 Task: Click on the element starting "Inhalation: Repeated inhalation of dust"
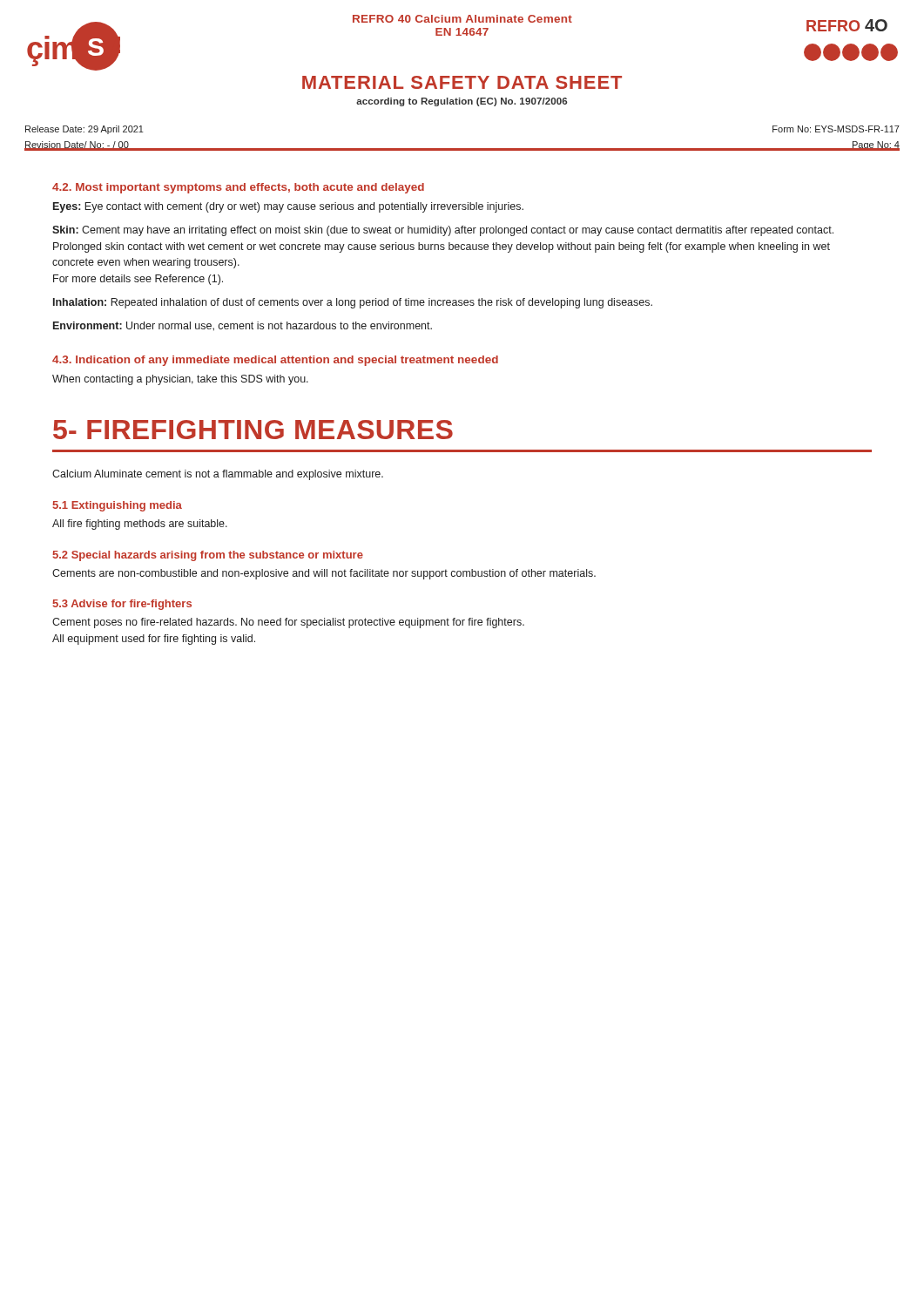coord(353,302)
